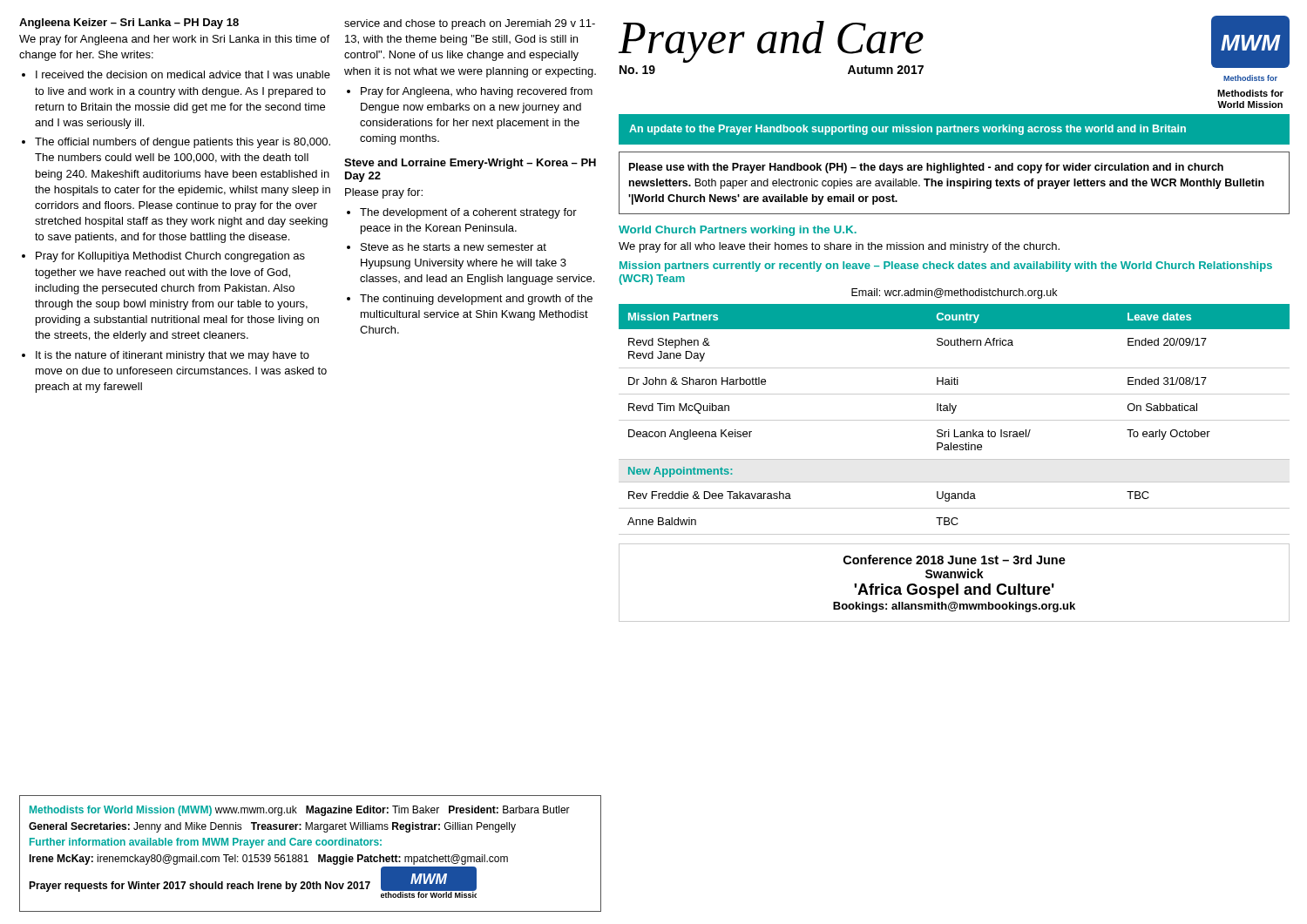Navigate to the text block starting "No. 19 Autumn 2017"
This screenshot has height=924, width=1307.
click(630, 68)
